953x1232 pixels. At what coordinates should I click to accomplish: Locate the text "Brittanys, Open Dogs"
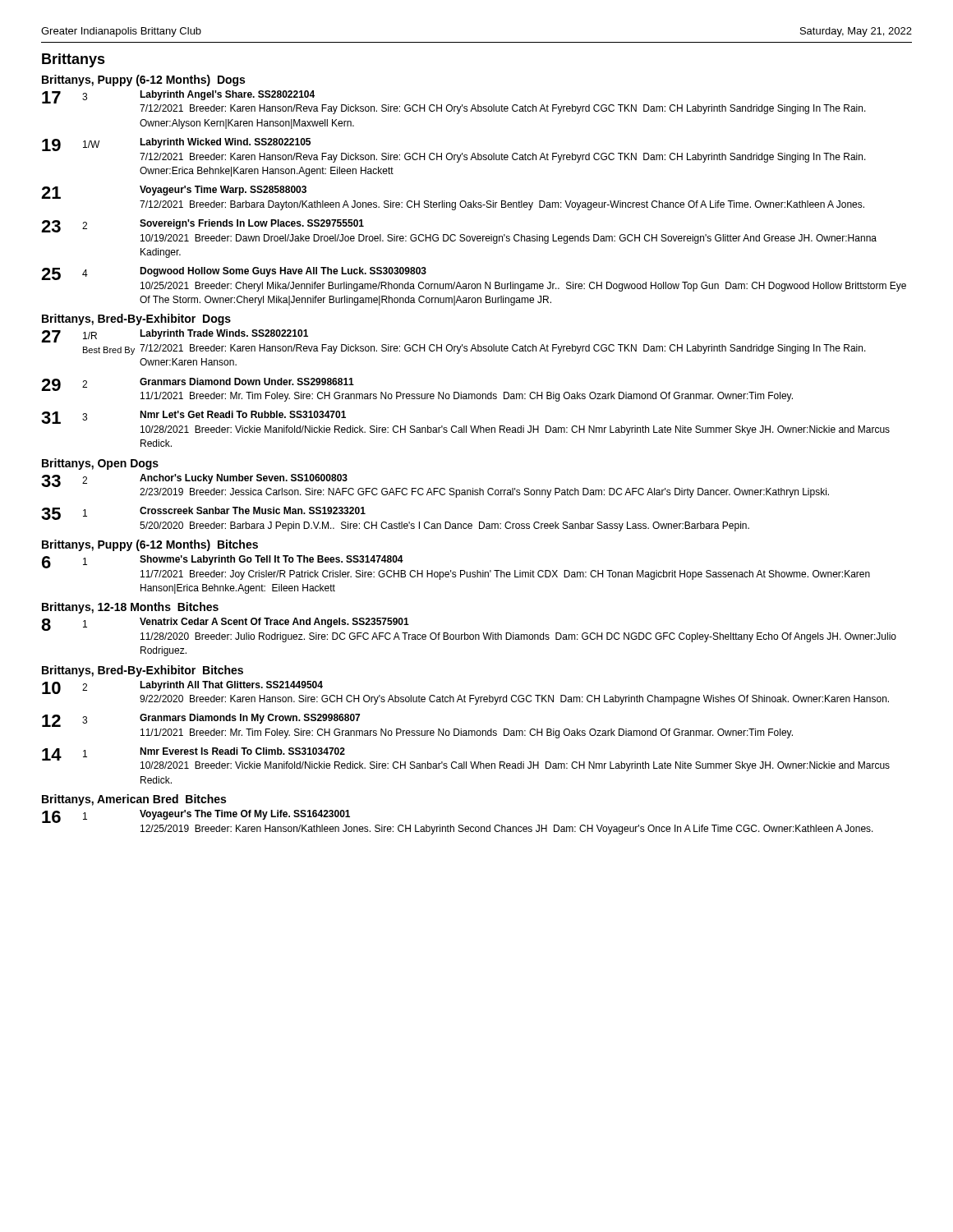(100, 463)
